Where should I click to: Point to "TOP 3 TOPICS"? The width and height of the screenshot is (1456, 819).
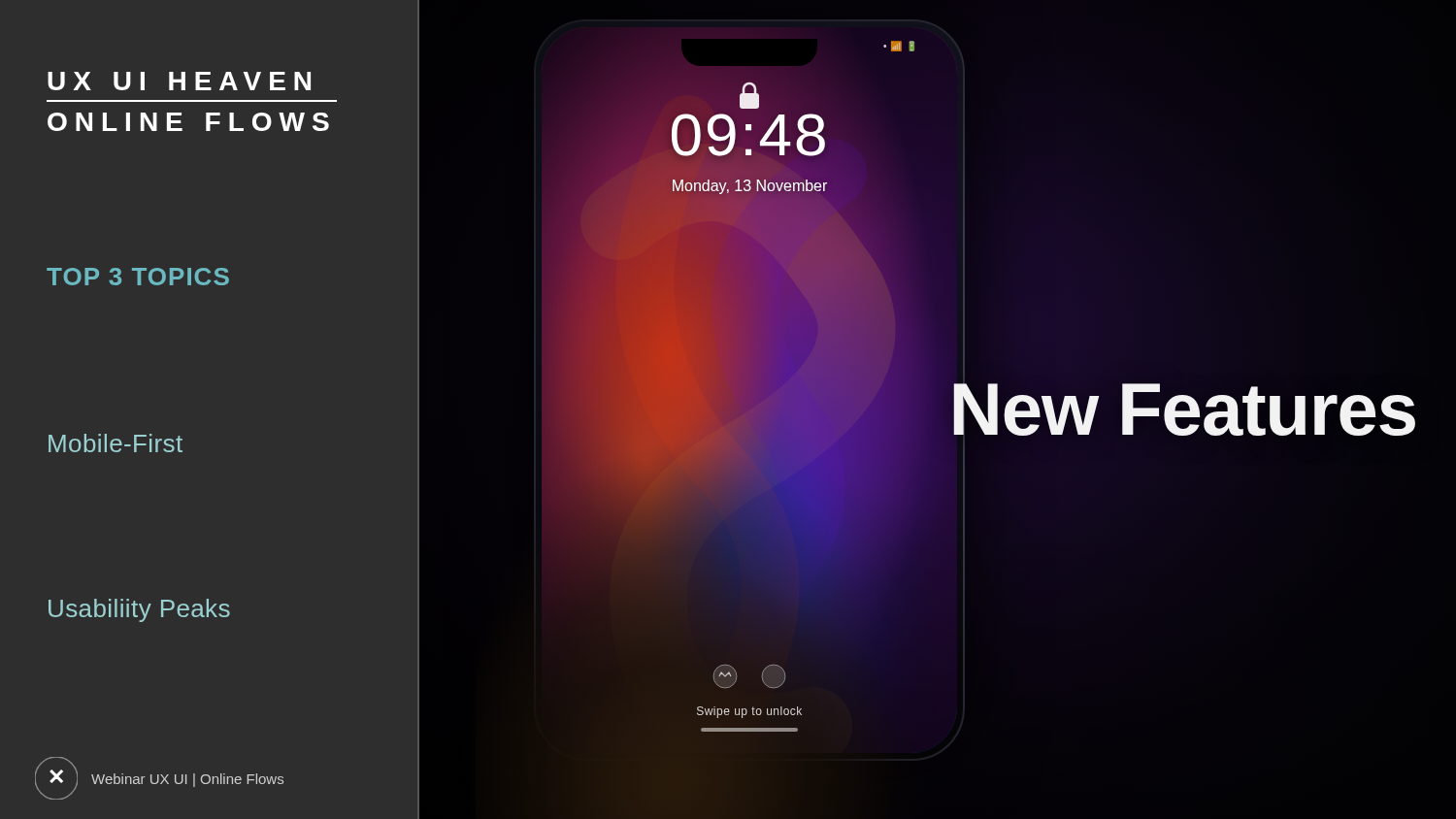[x=139, y=277]
